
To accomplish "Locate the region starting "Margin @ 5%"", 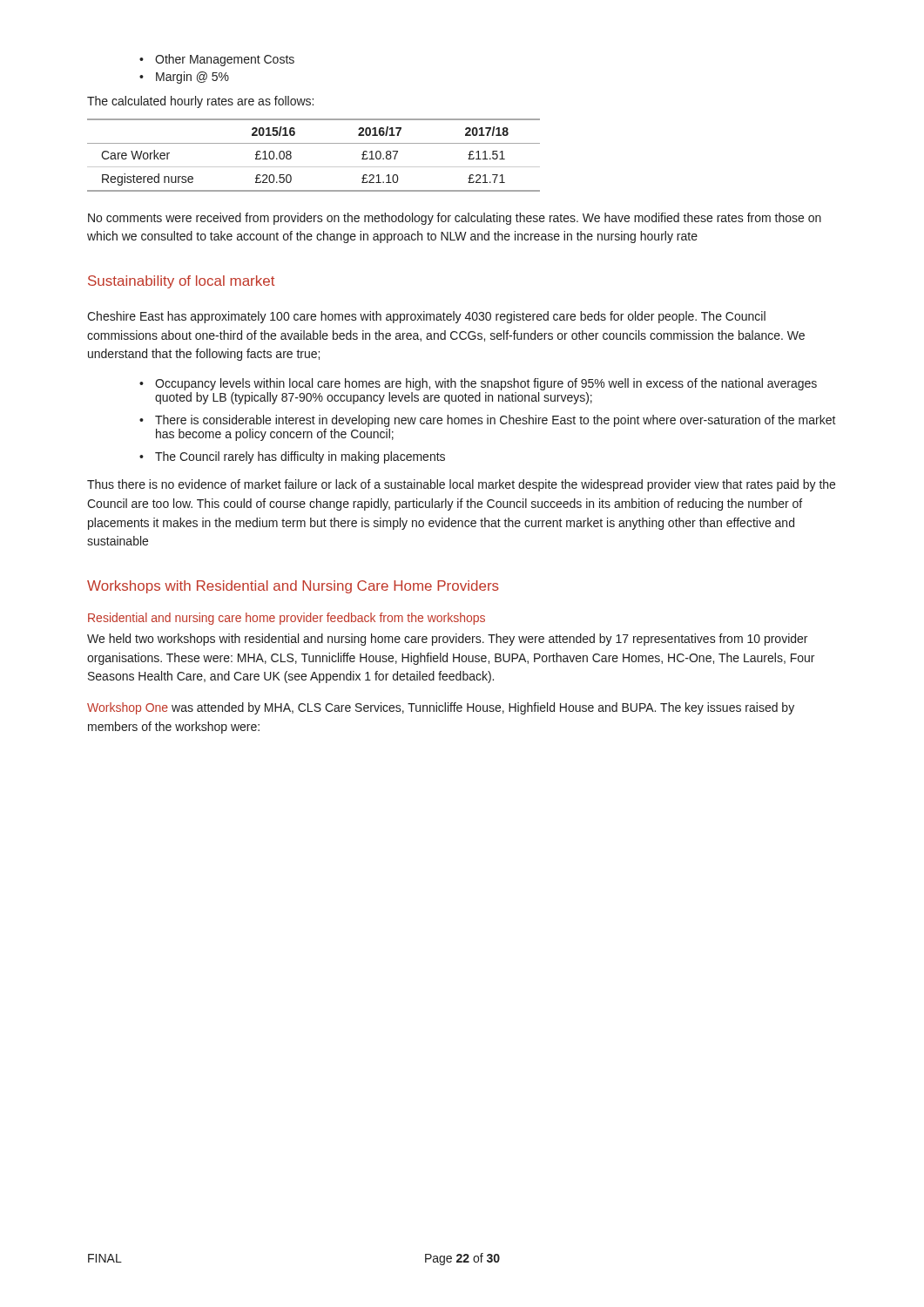I will (184, 78).
